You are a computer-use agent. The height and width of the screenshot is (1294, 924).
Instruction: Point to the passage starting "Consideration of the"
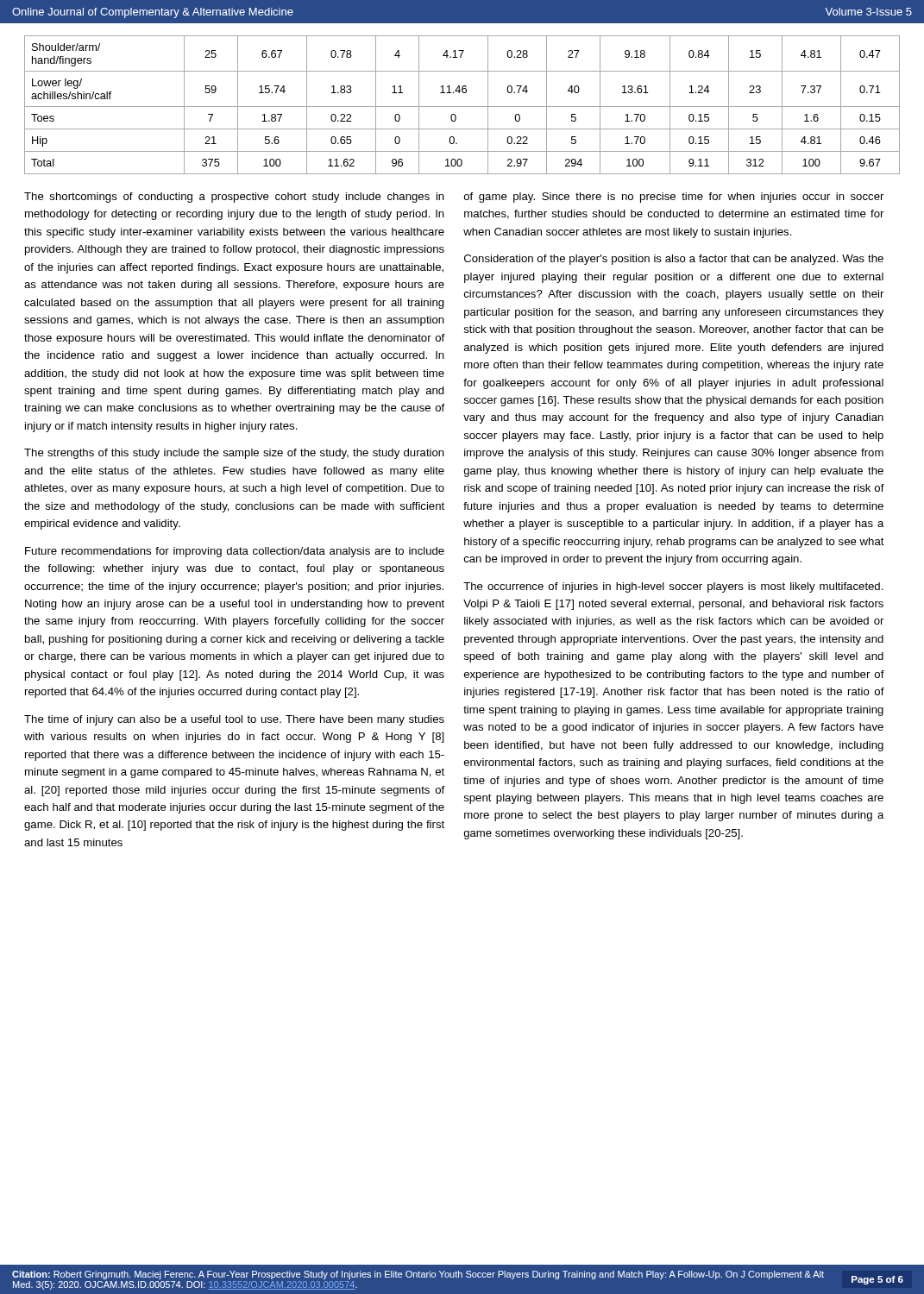(674, 409)
